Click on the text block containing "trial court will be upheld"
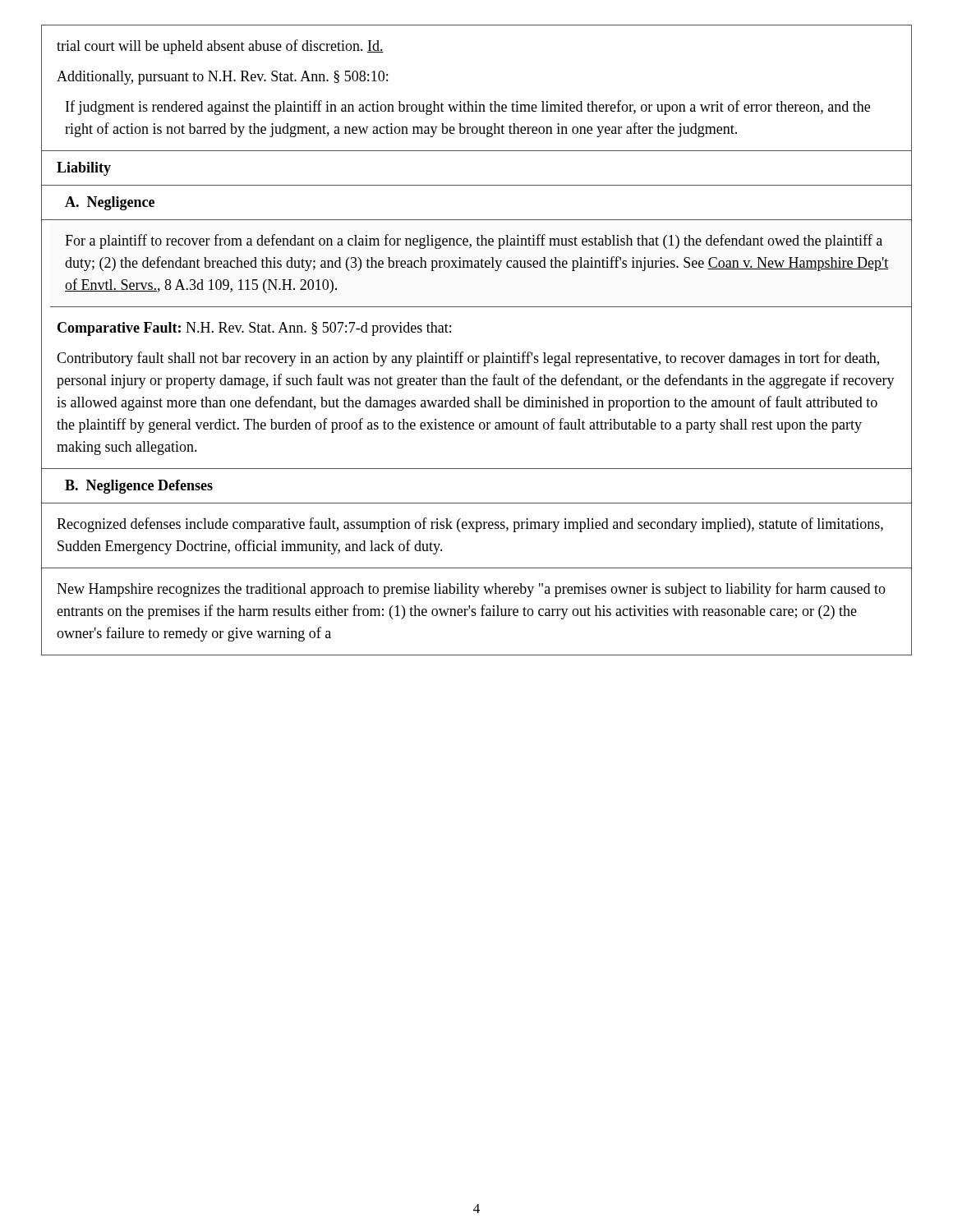953x1232 pixels. 220,47
